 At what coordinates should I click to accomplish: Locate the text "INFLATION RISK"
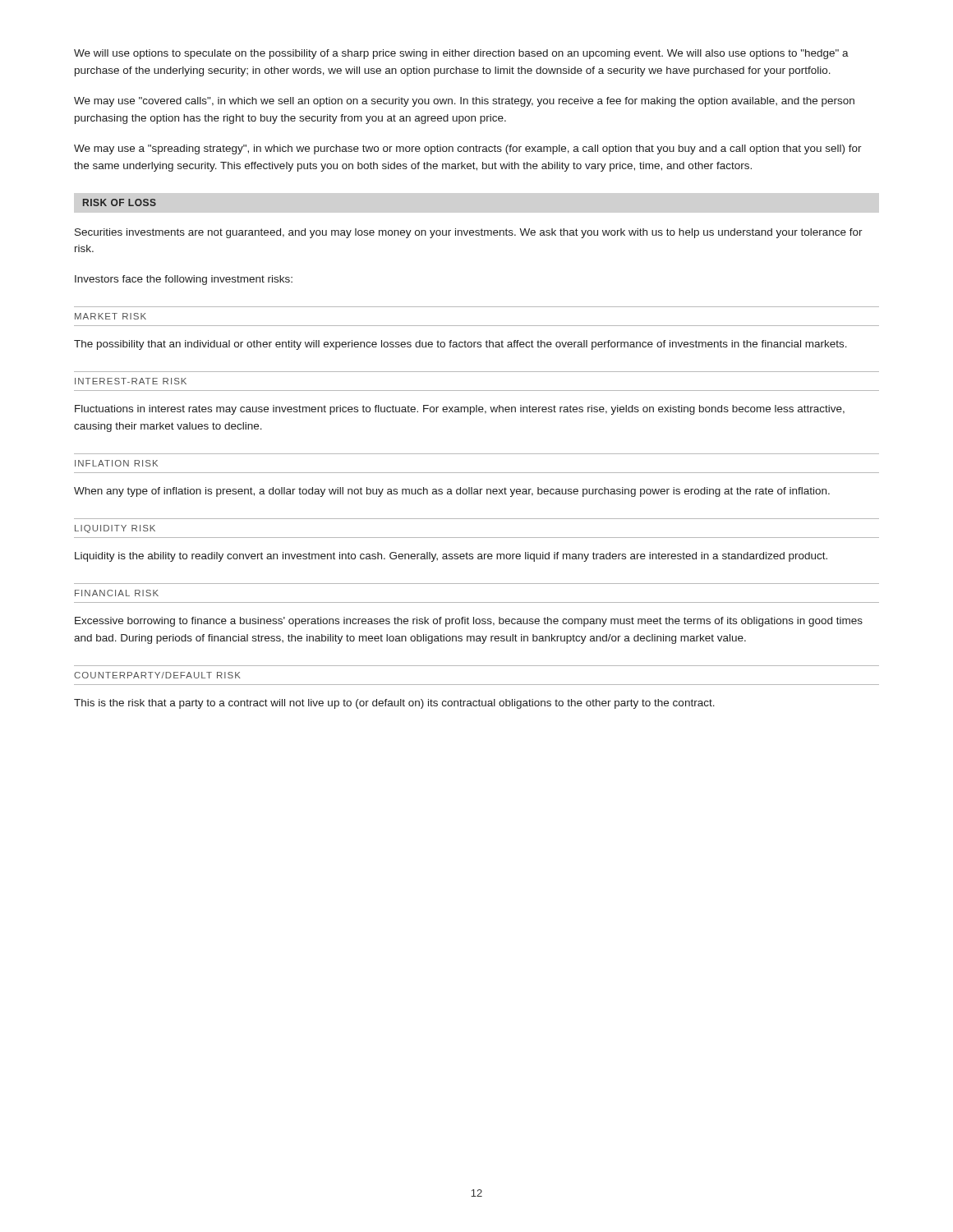pyautogui.click(x=117, y=463)
